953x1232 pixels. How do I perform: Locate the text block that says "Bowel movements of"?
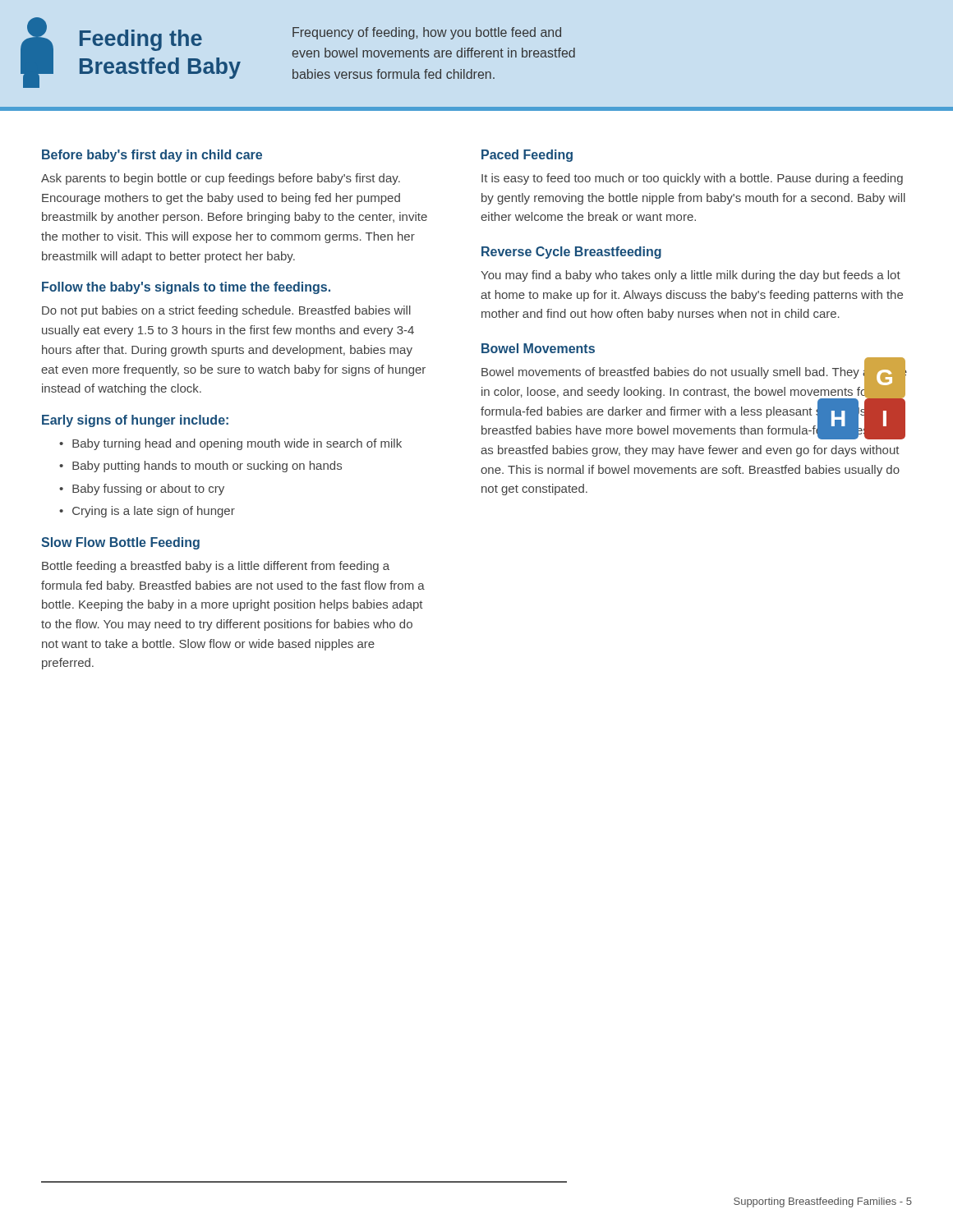click(x=694, y=430)
